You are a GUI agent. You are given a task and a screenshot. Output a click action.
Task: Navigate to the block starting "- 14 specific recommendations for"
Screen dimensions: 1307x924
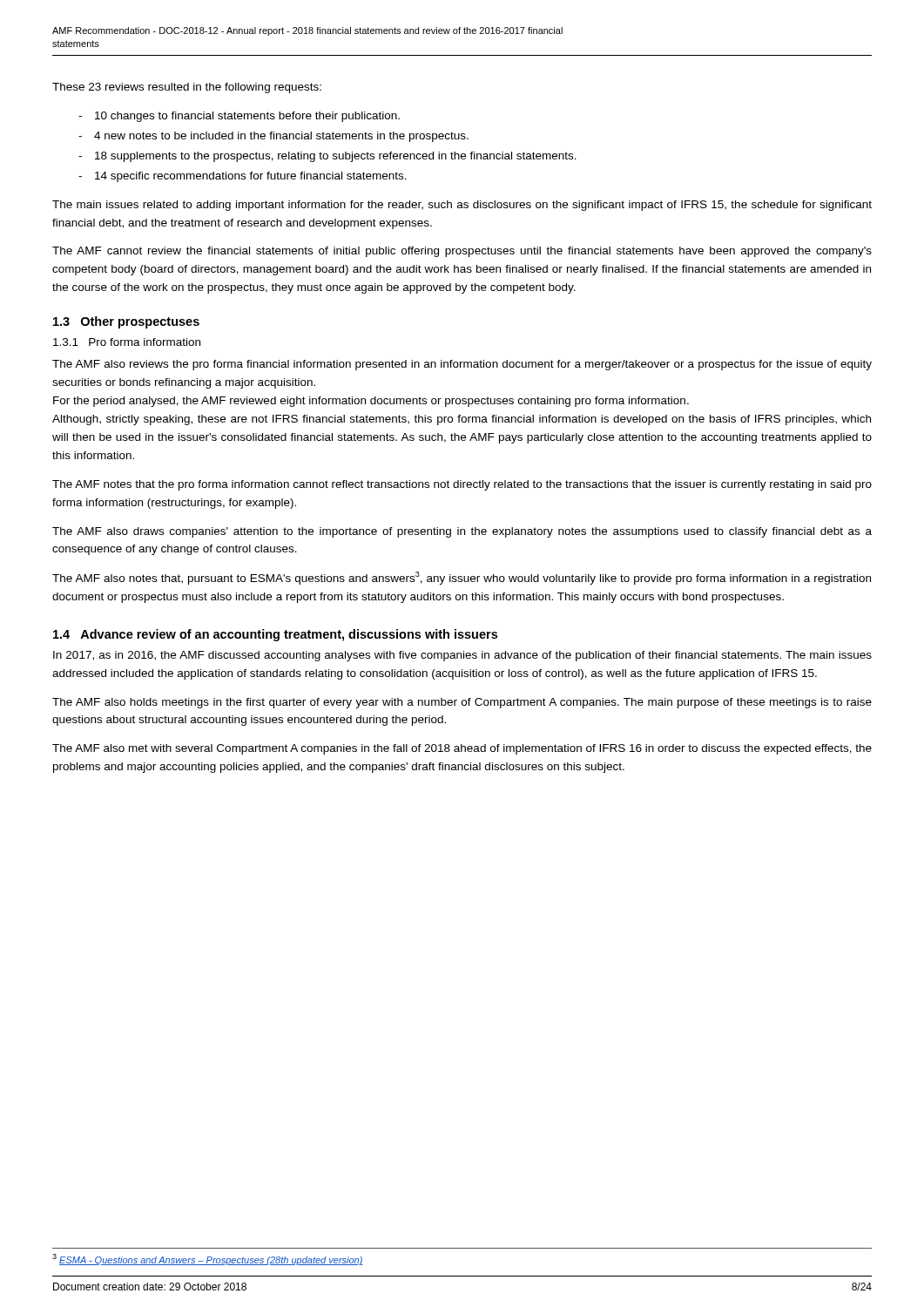coord(243,176)
